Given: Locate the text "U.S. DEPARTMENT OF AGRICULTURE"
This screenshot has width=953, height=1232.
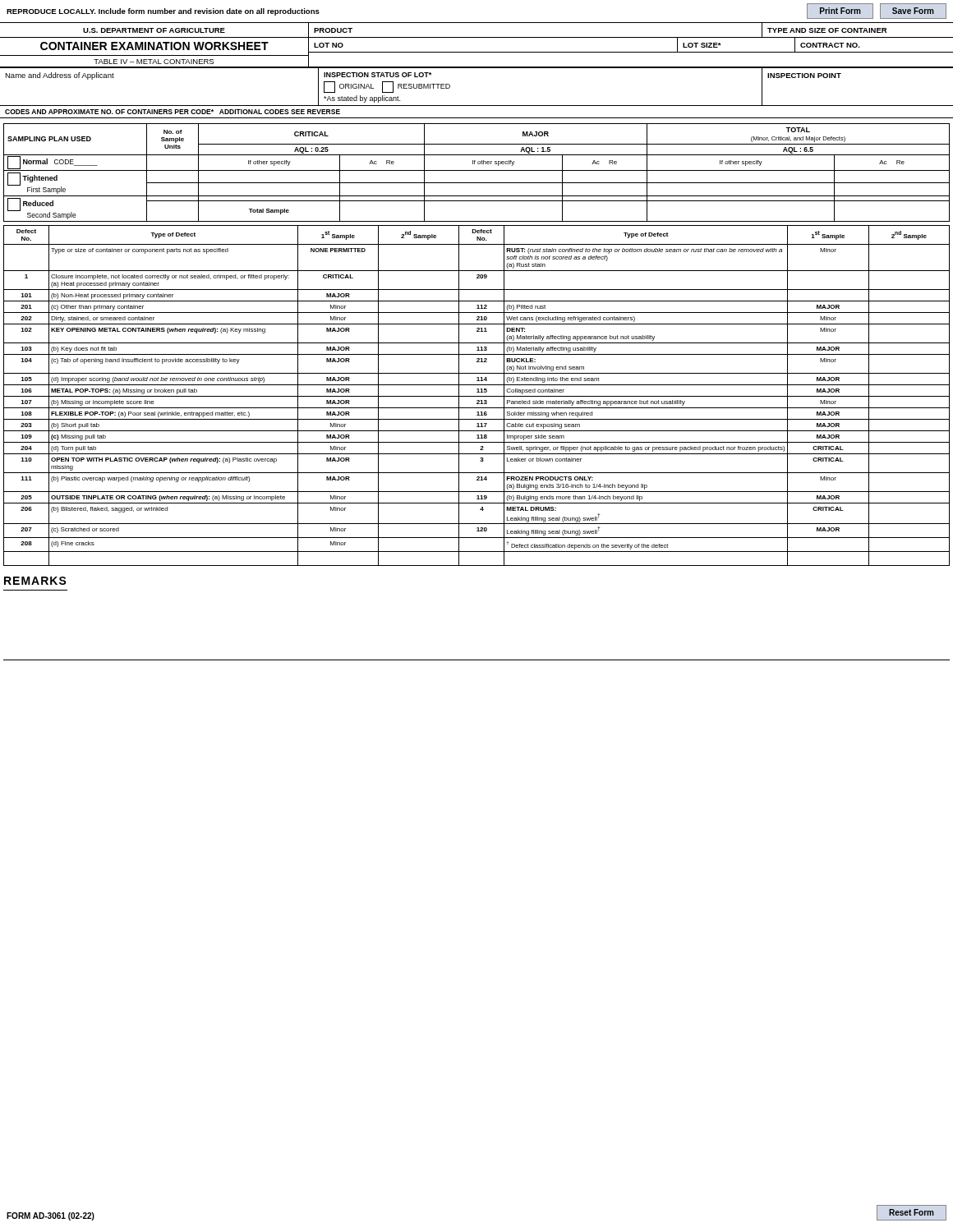Looking at the screenshot, I should (x=154, y=30).
